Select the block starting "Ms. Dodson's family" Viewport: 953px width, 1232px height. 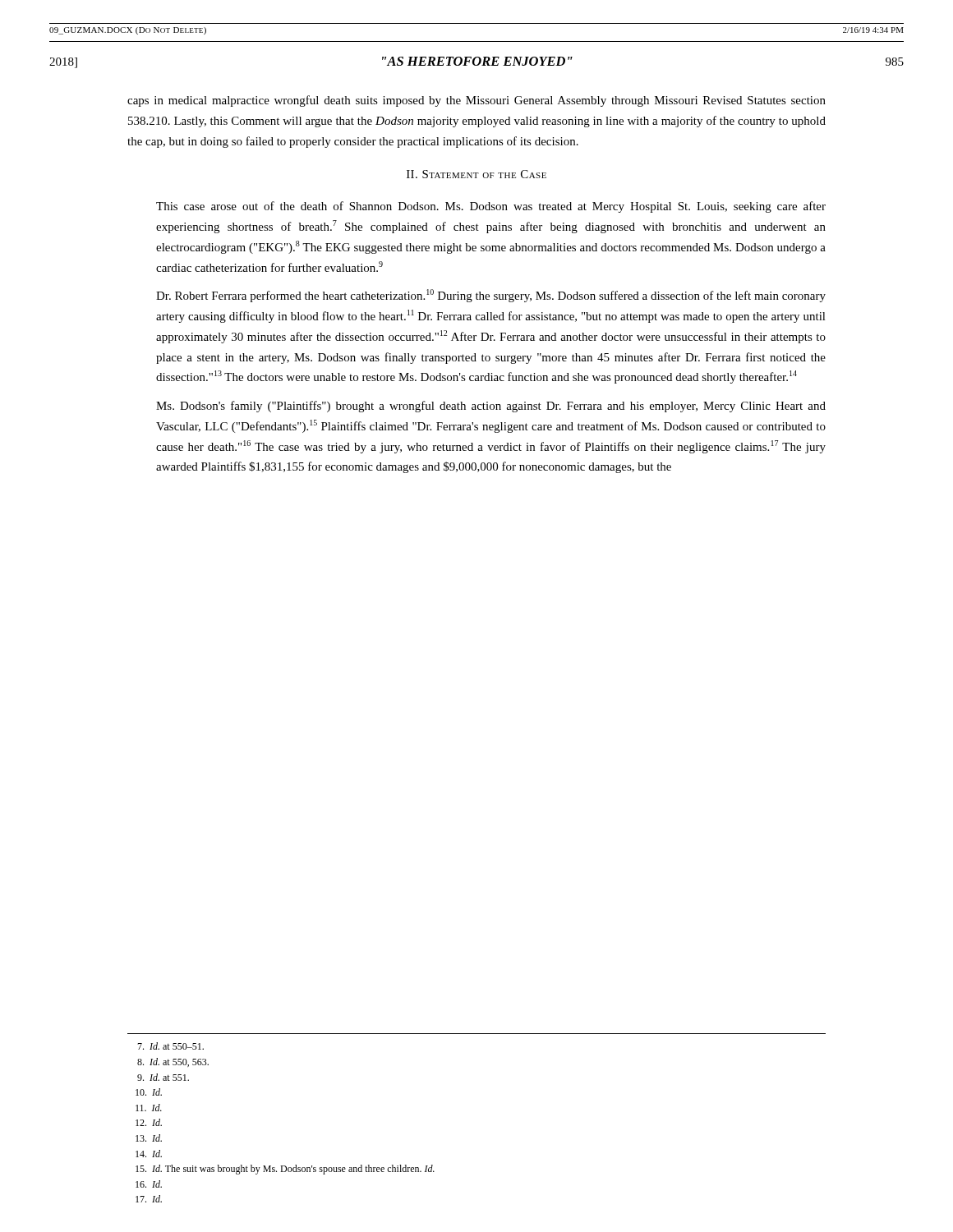tap(491, 436)
